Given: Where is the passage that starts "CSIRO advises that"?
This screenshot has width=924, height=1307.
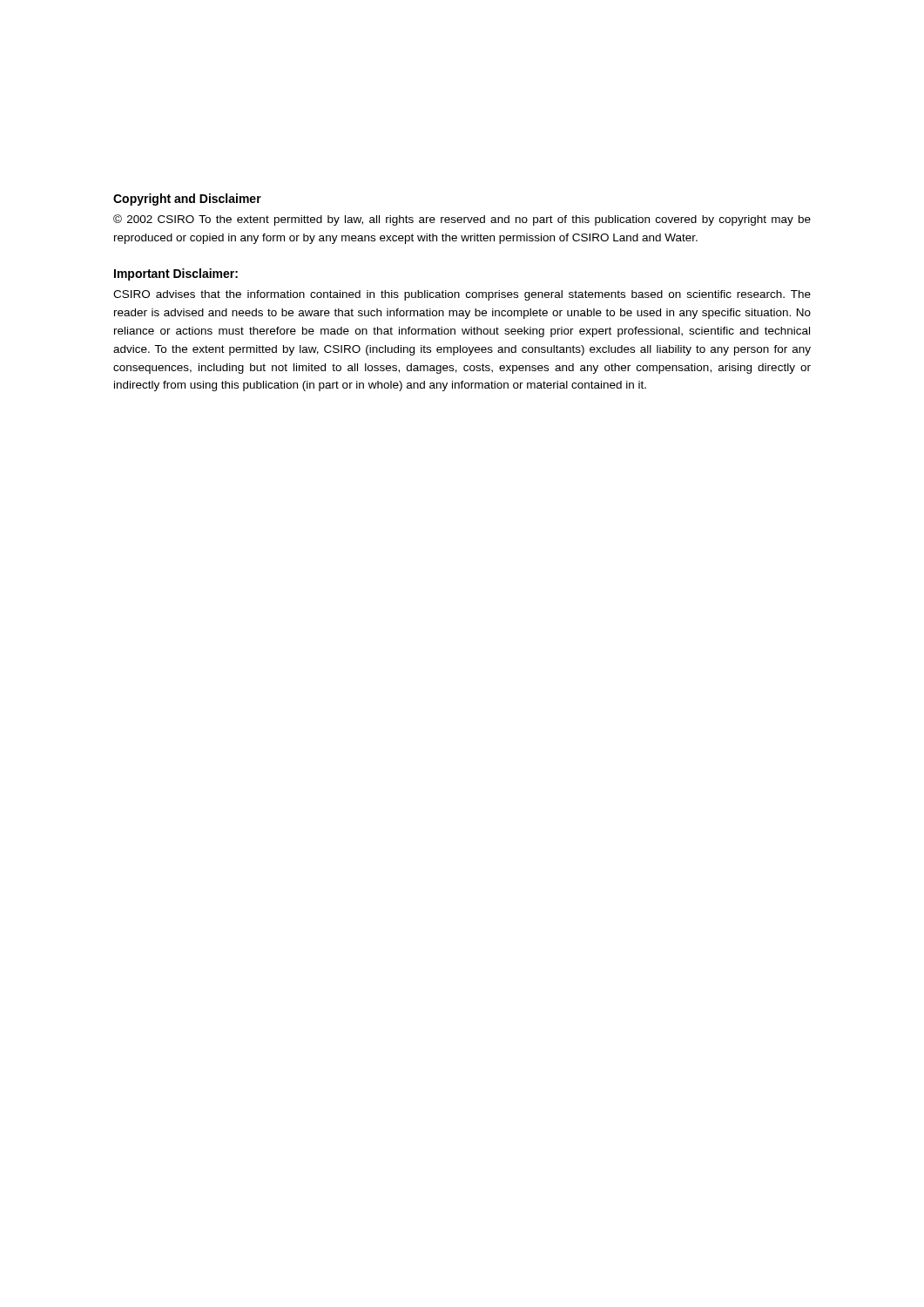Looking at the screenshot, I should coord(462,339).
